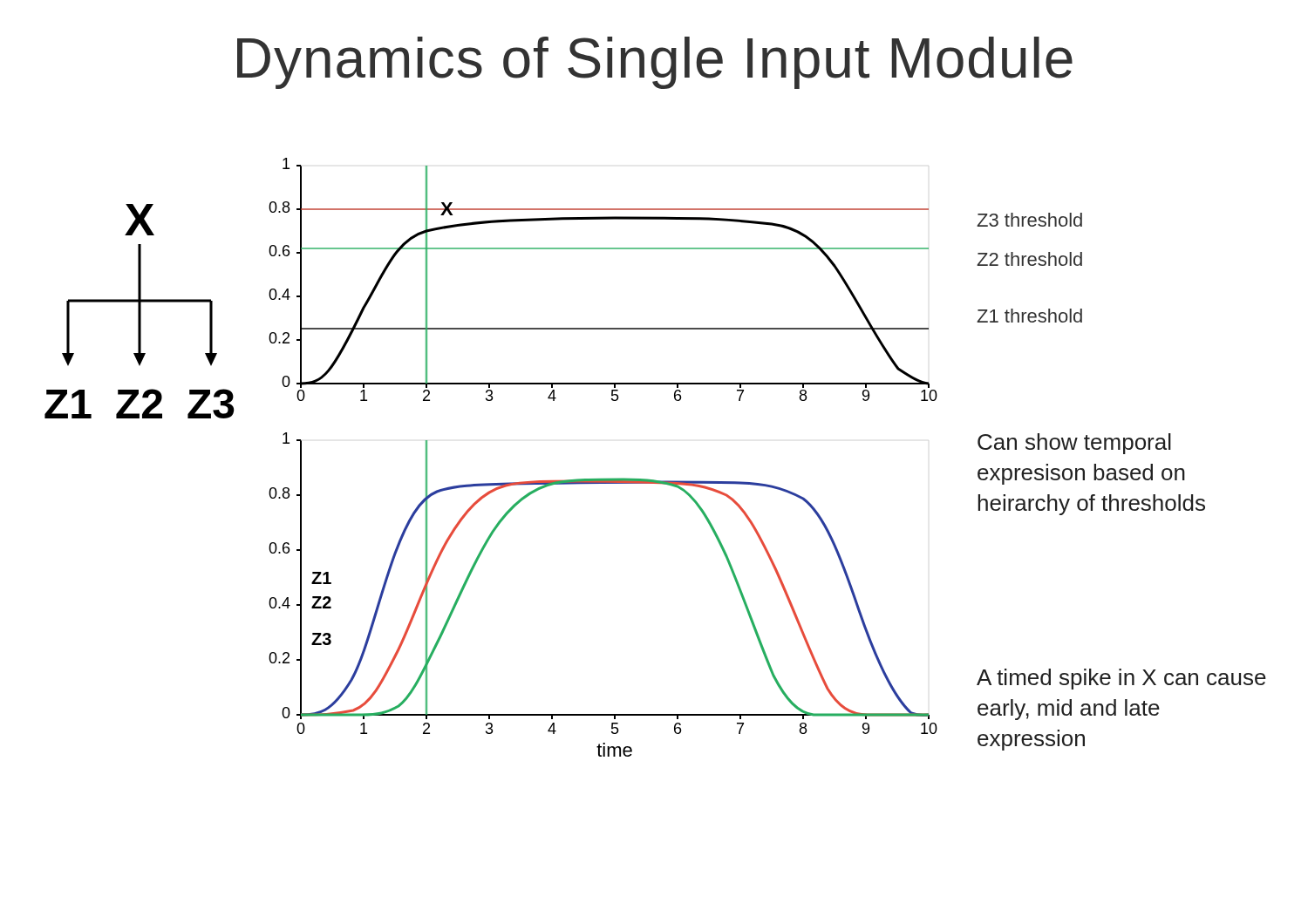The height and width of the screenshot is (924, 1308).
Task: Click on the organizational chart
Action: coord(139,353)
